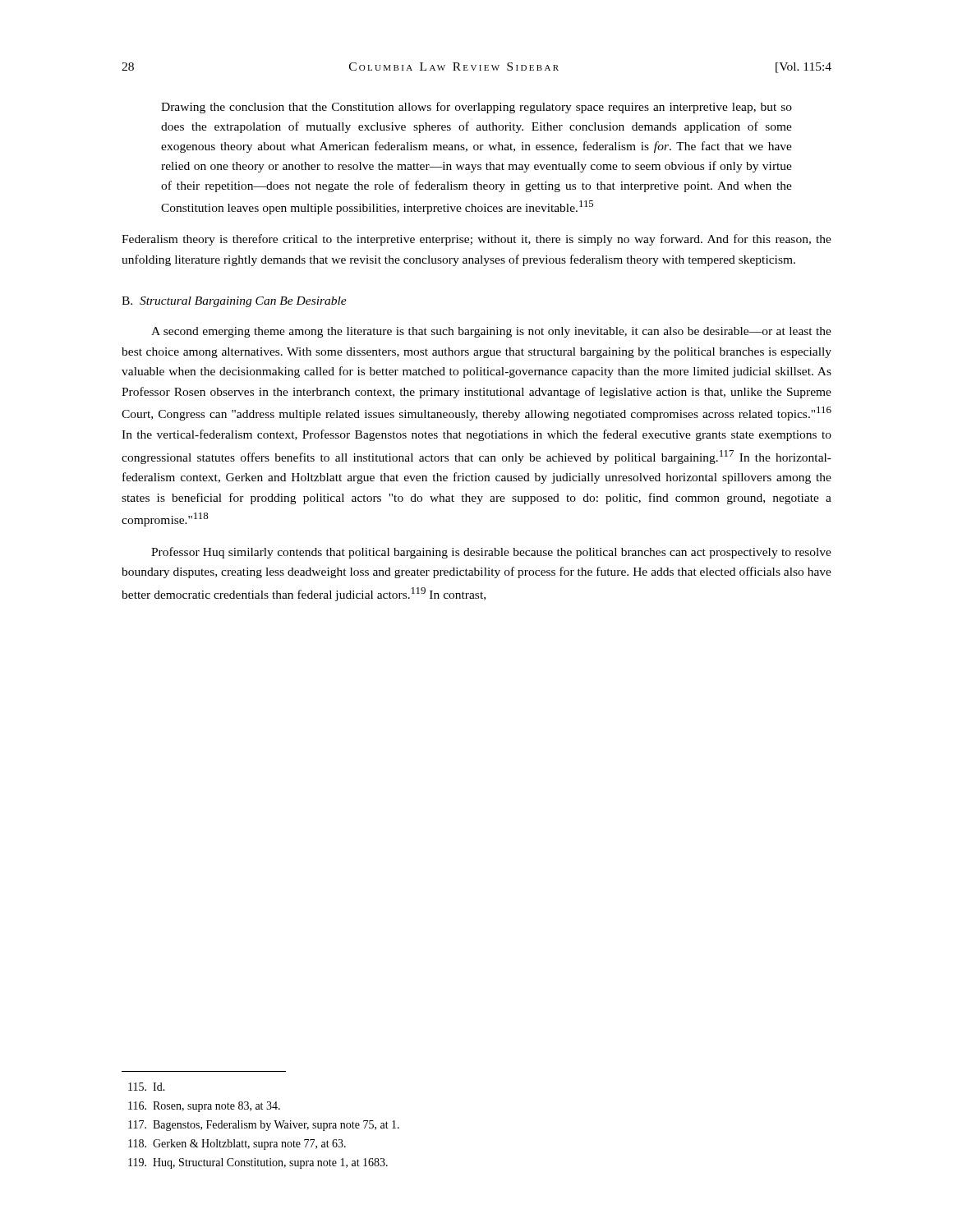Find the text block containing "Drawing the conclusion that"
Viewport: 953px width, 1232px height.
pyautogui.click(x=476, y=157)
